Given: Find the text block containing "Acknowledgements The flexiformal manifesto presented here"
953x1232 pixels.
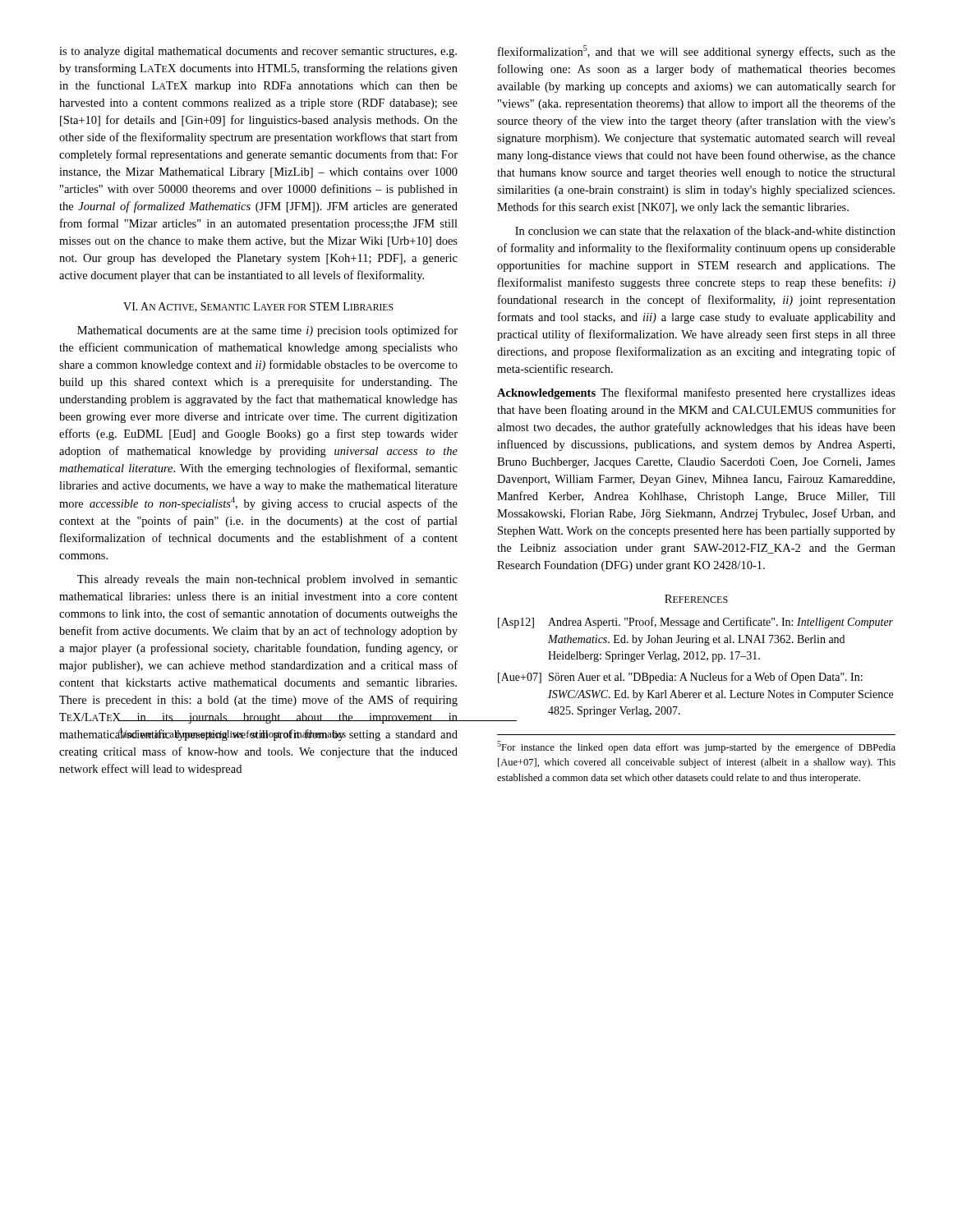Looking at the screenshot, I should (x=696, y=479).
